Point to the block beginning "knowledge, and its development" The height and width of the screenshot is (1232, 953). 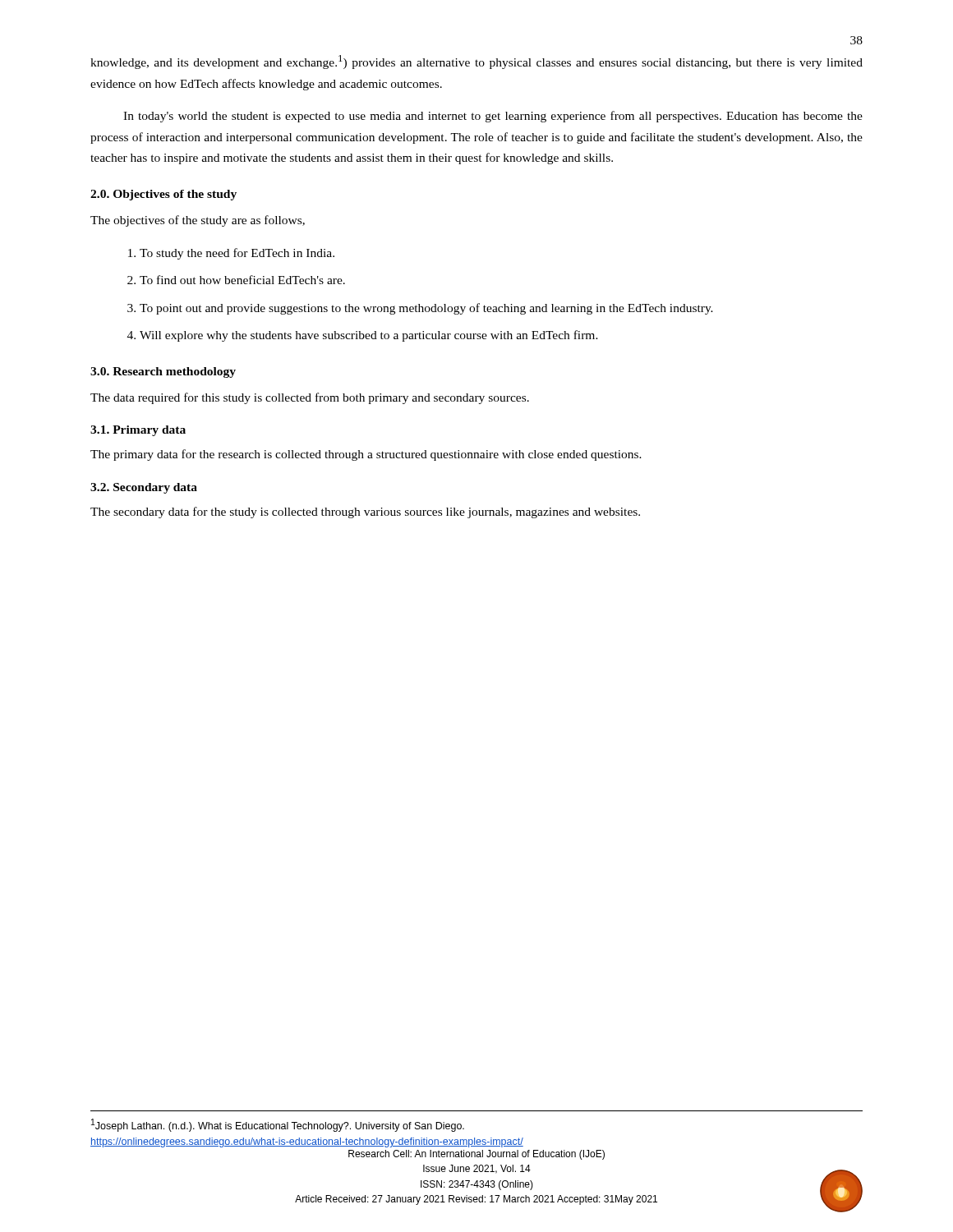pyautogui.click(x=476, y=72)
